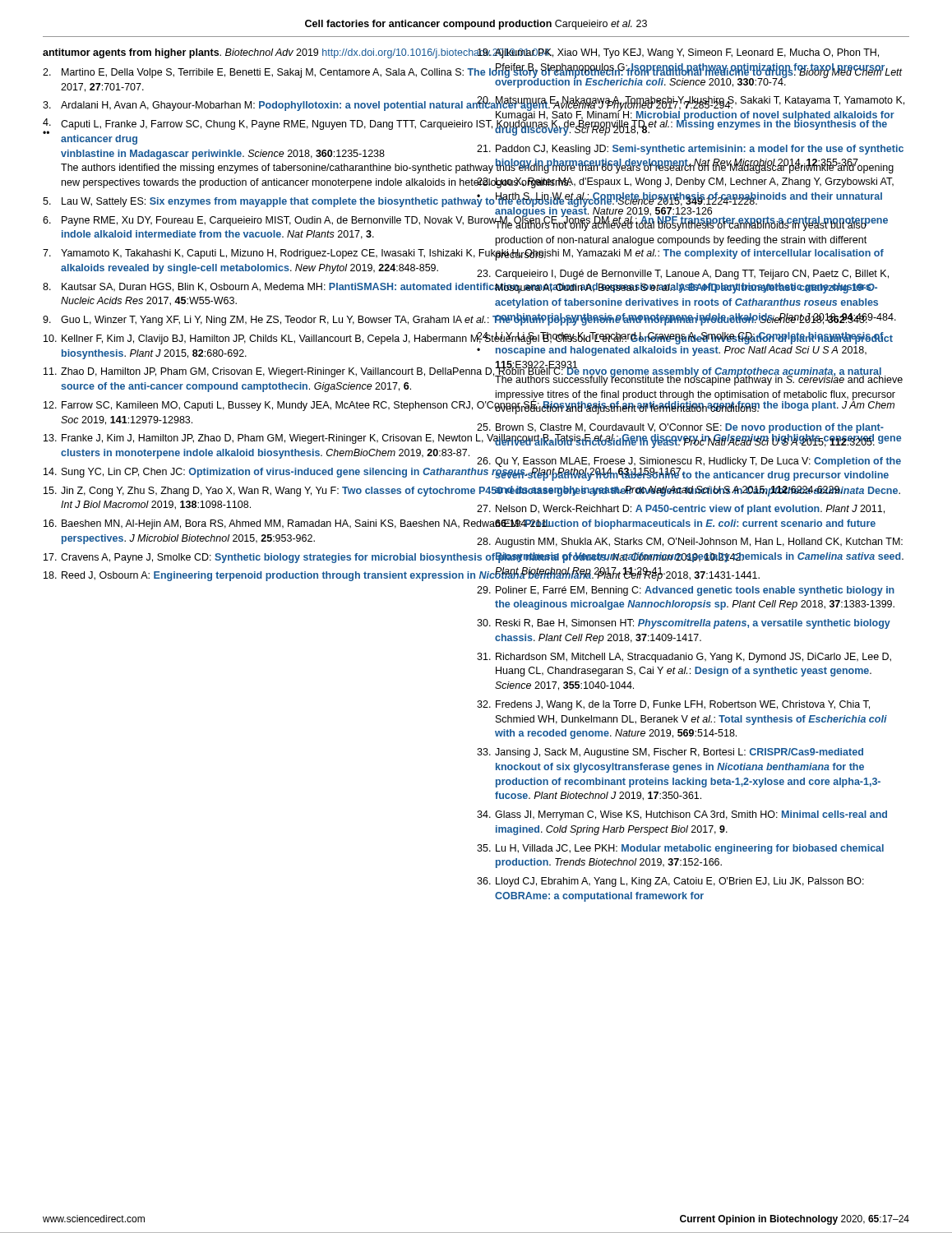
Task: Point to the passage starting "28. Augustin MM, Shukla AK, Starks"
Action: click(x=693, y=557)
